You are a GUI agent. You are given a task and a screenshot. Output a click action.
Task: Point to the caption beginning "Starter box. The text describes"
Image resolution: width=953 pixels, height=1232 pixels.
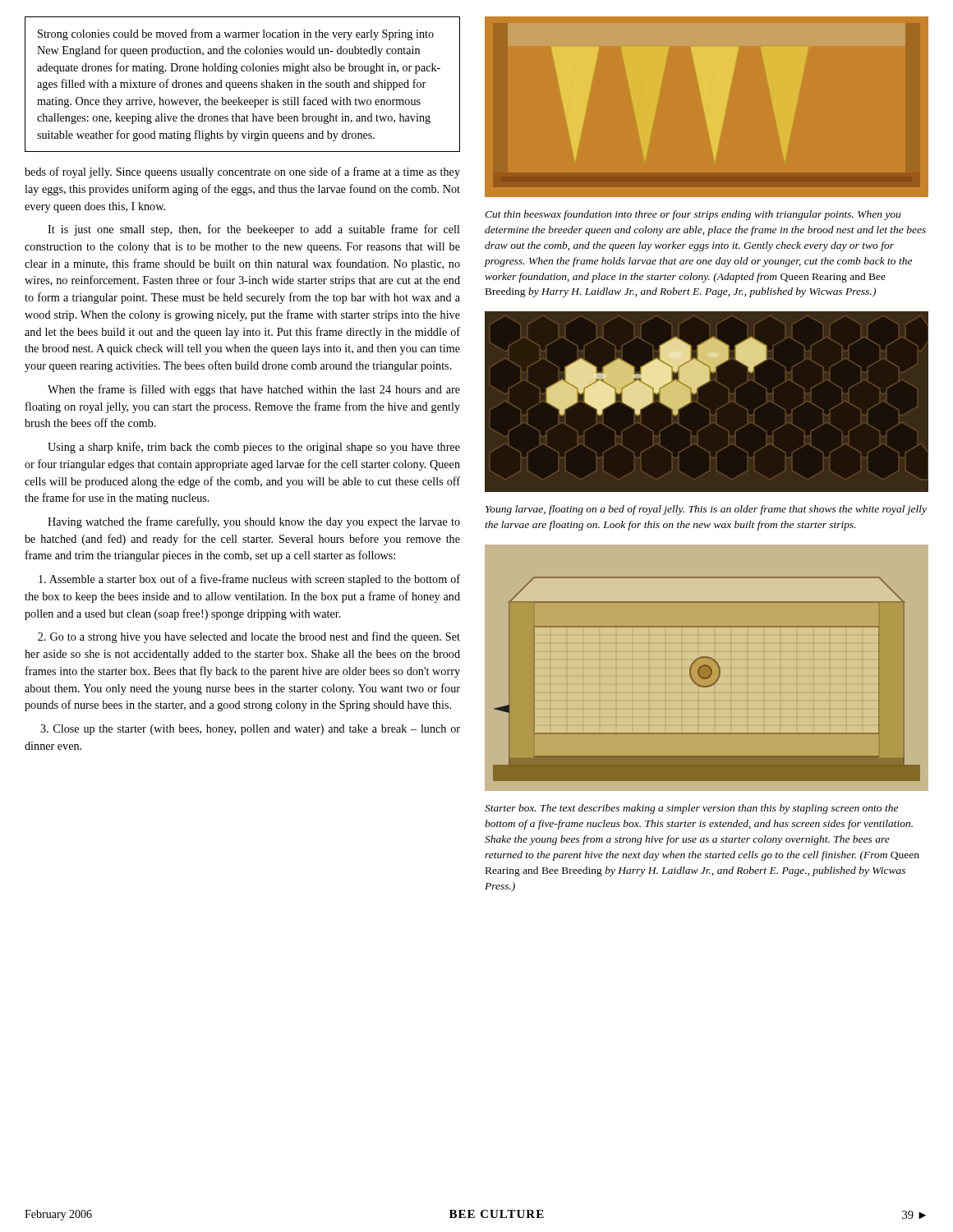coord(702,847)
